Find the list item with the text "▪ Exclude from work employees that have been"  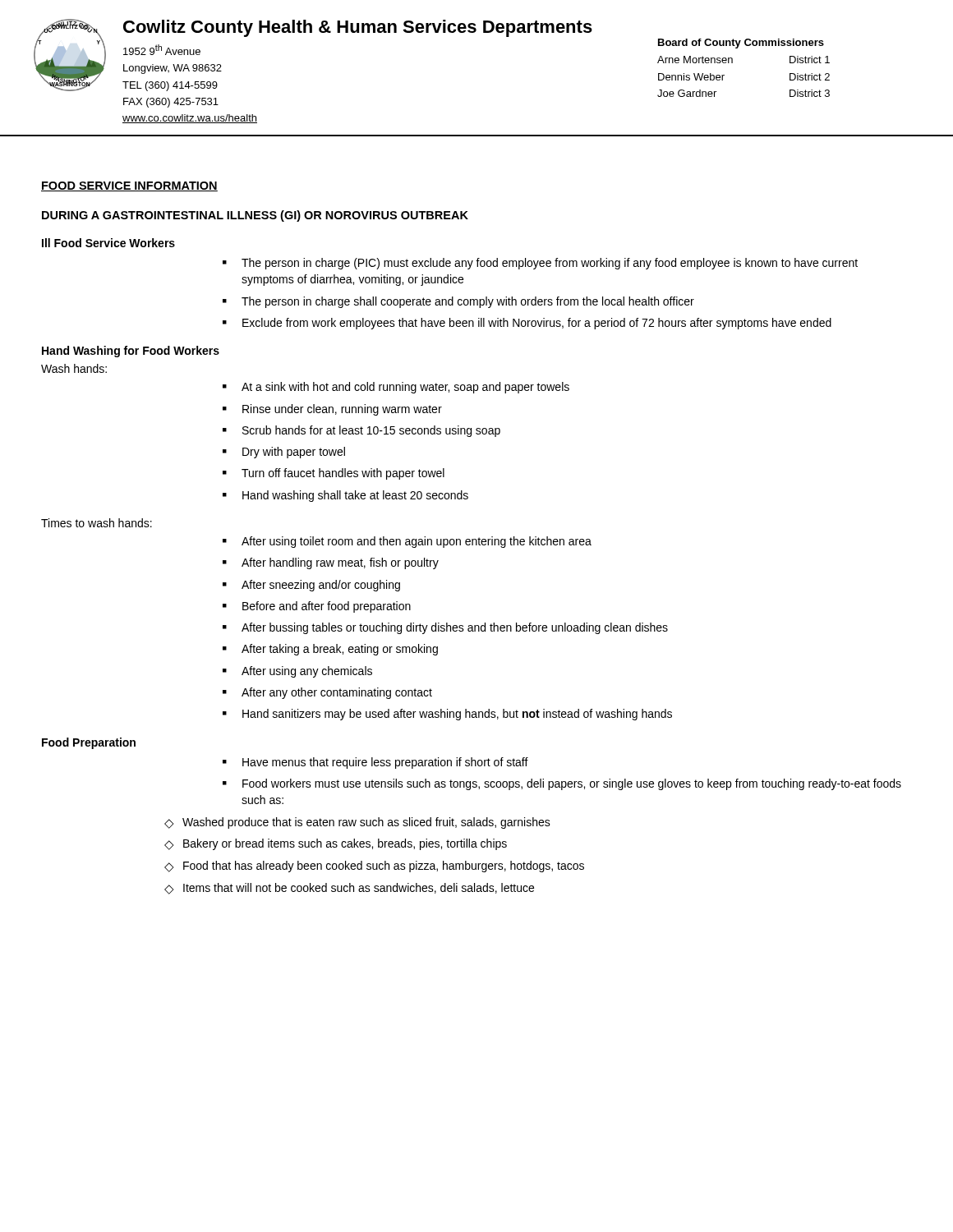pos(567,323)
